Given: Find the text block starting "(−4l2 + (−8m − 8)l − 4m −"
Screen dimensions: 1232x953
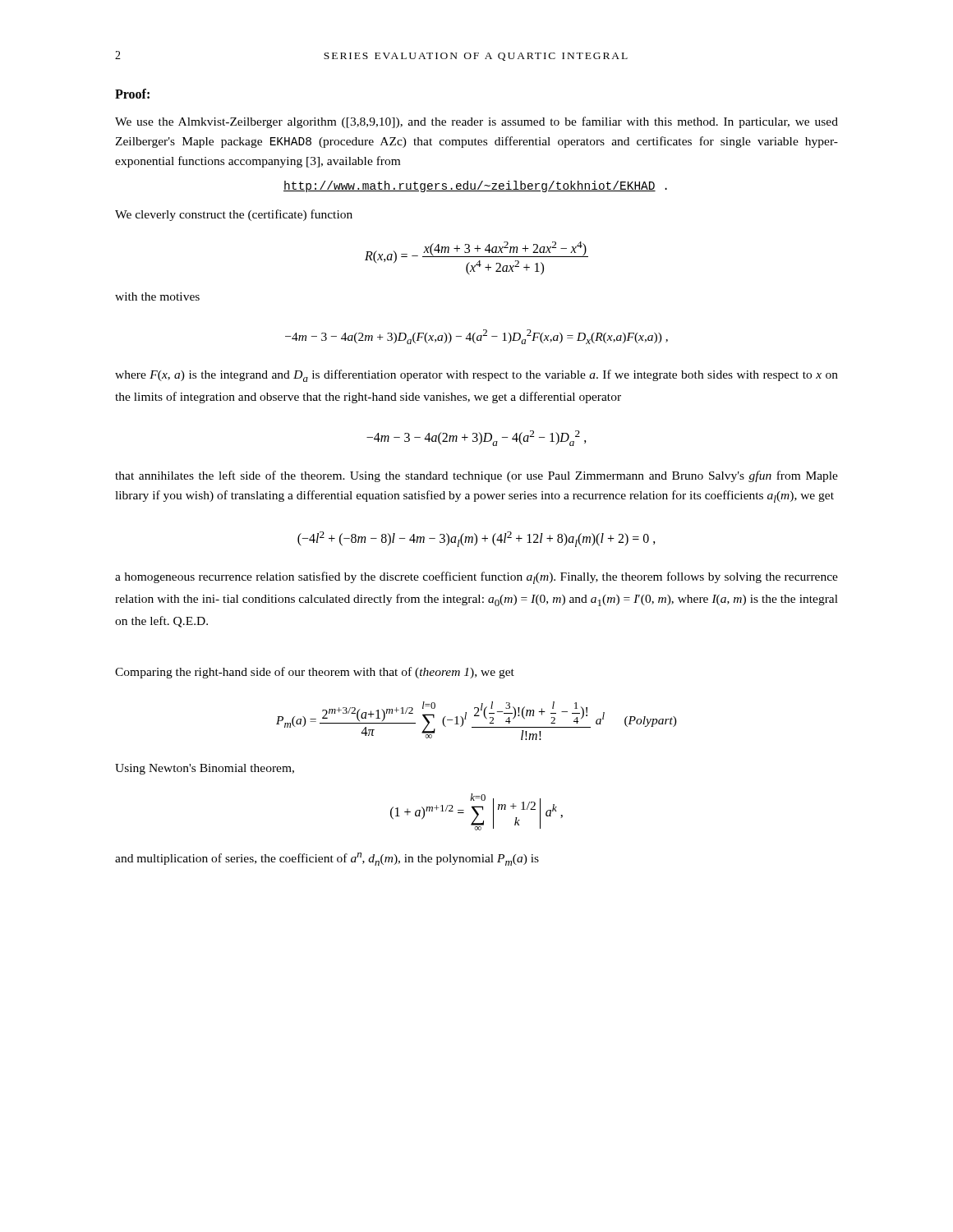Looking at the screenshot, I should pos(476,539).
